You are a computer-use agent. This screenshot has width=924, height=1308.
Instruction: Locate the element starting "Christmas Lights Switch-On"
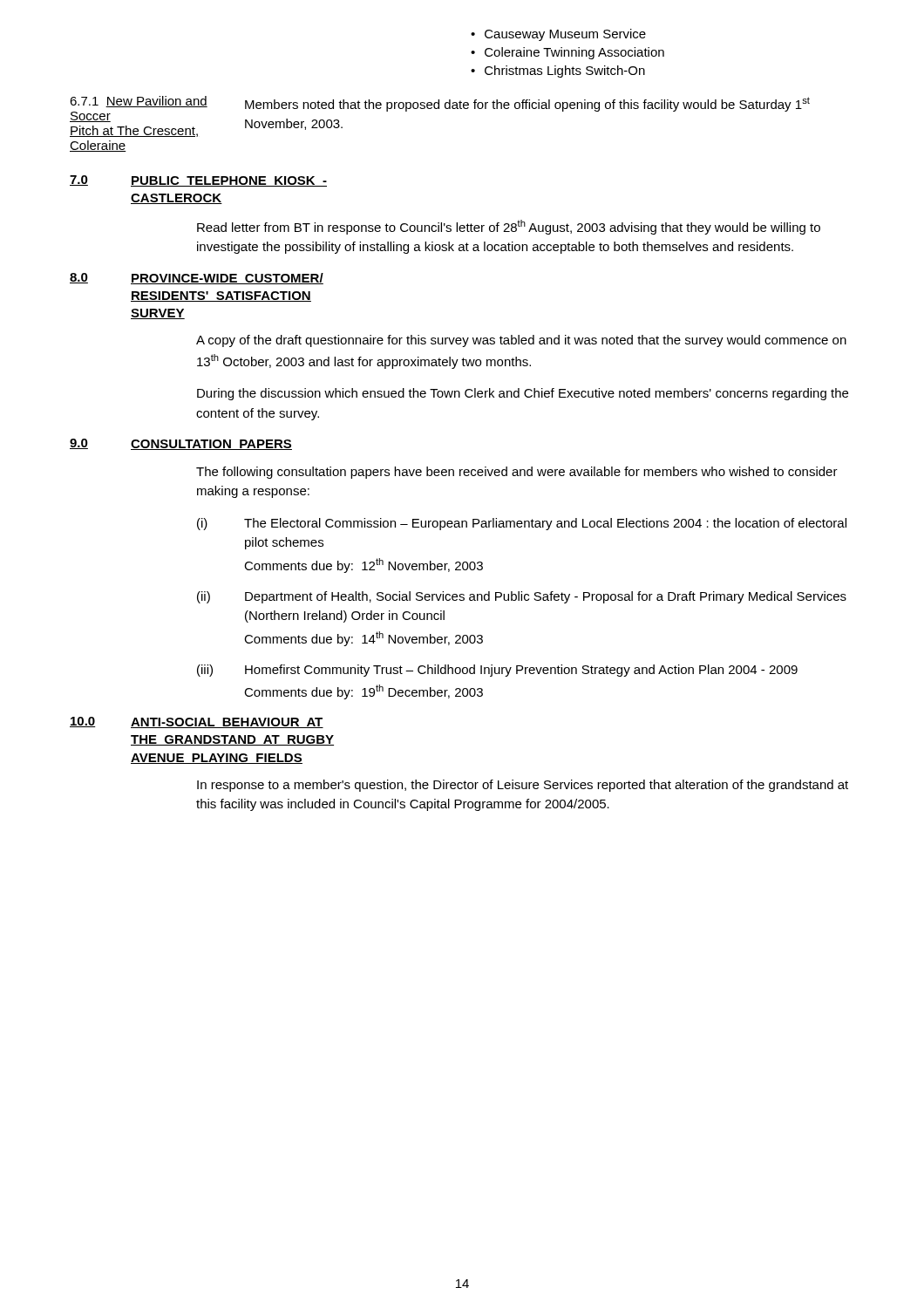tap(558, 72)
